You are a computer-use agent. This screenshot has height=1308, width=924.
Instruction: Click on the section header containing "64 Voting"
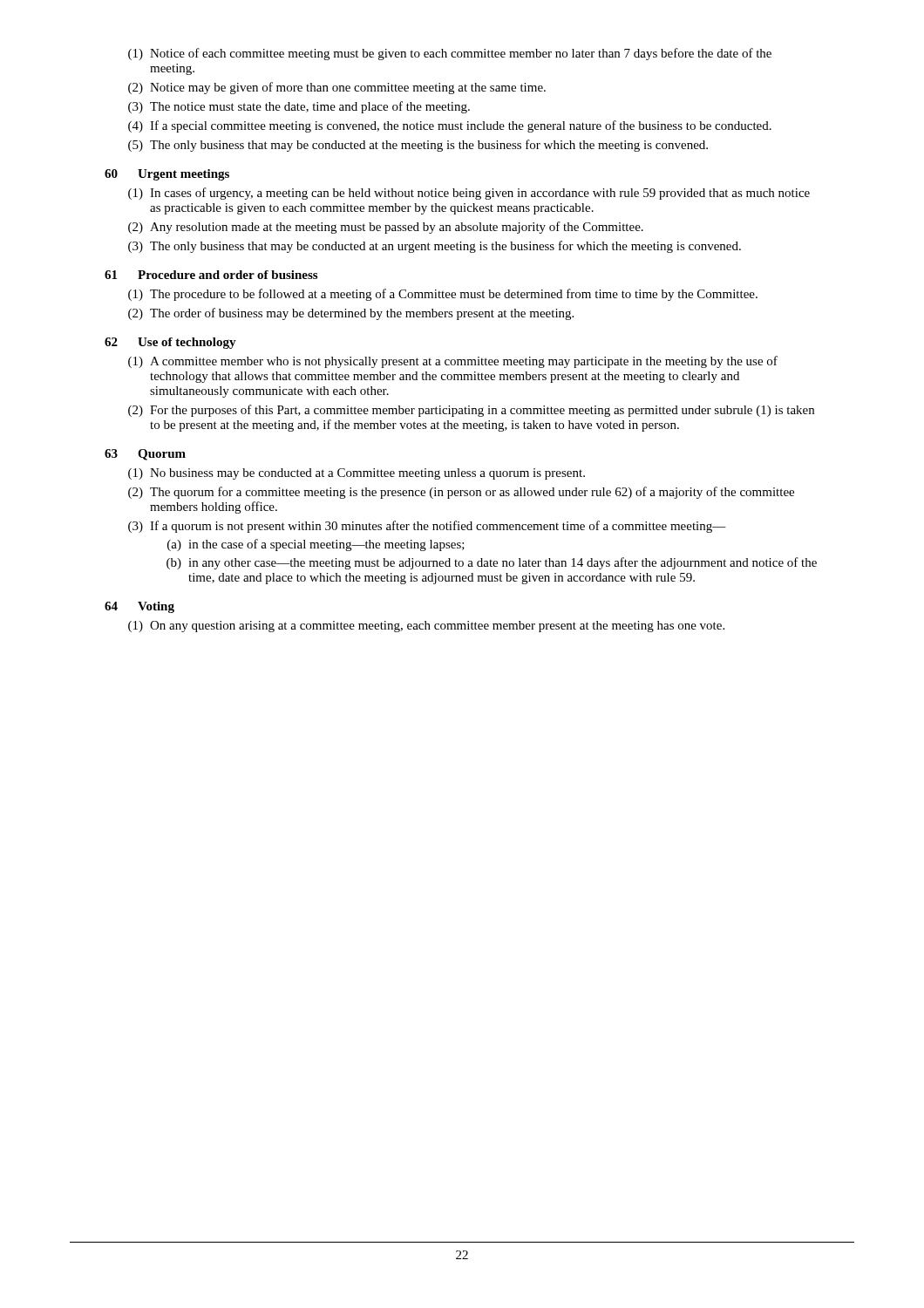coord(139,606)
